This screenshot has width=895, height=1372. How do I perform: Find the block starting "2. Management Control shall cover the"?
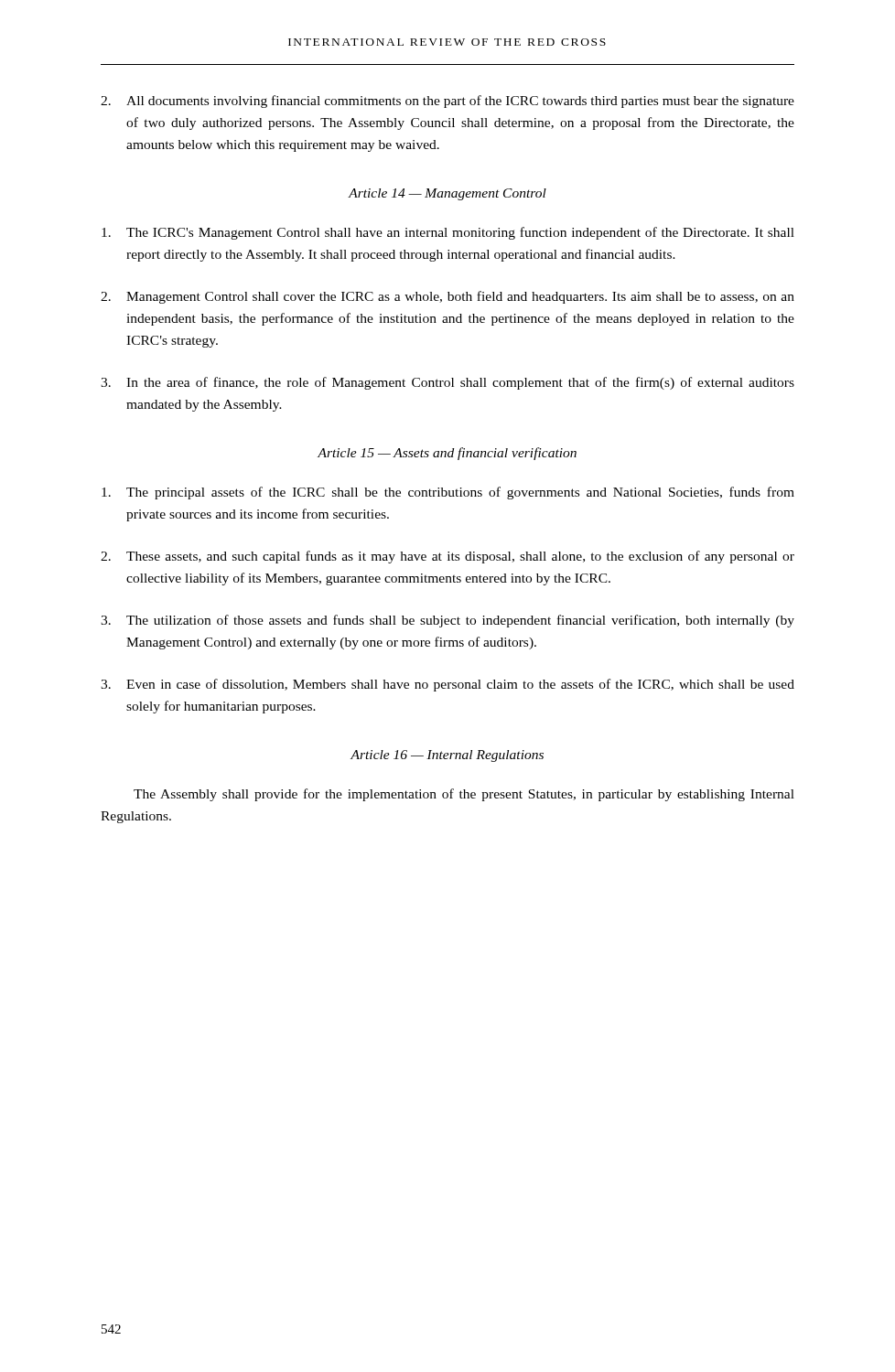448,318
